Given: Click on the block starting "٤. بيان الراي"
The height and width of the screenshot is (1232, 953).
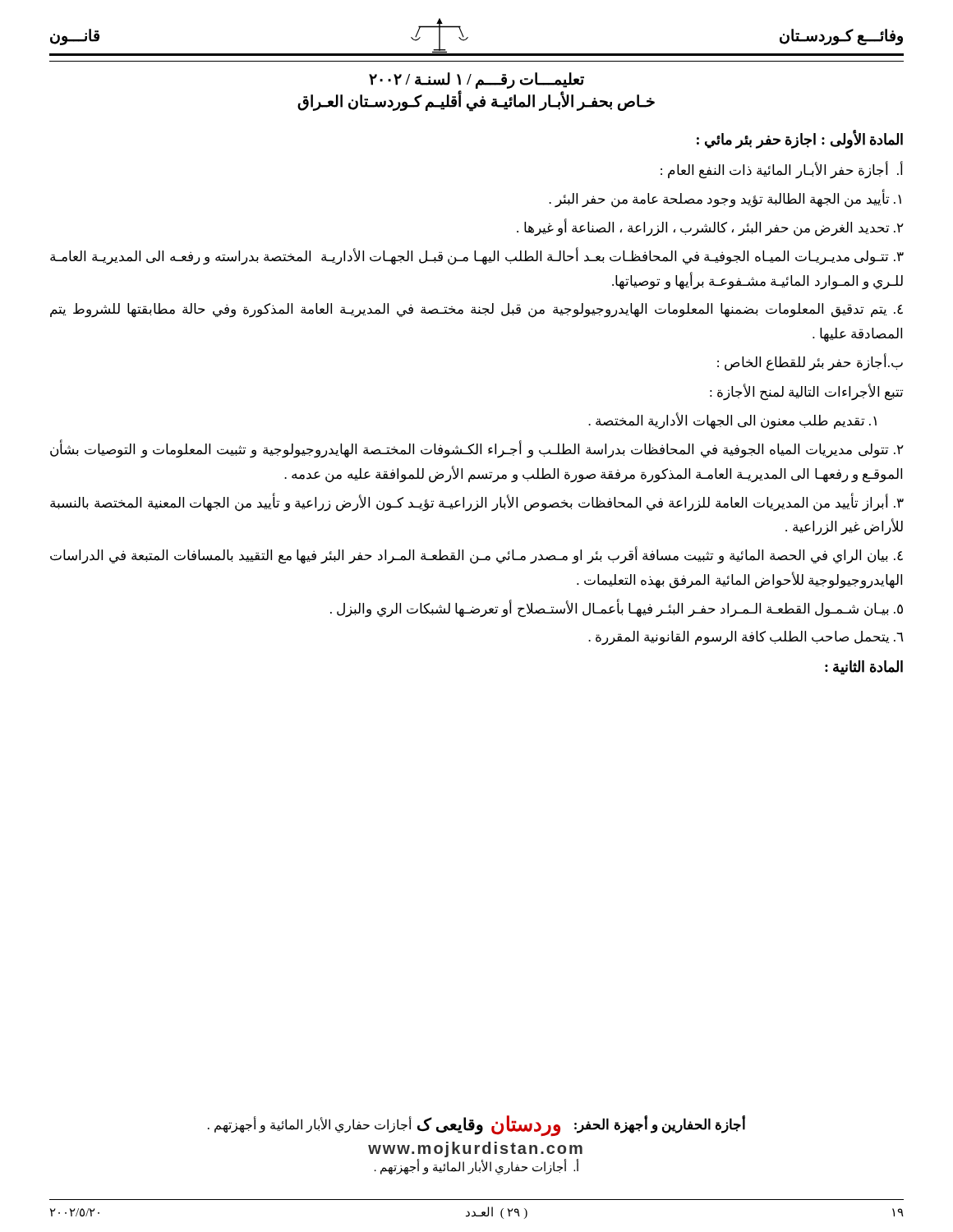Looking at the screenshot, I should (476, 568).
